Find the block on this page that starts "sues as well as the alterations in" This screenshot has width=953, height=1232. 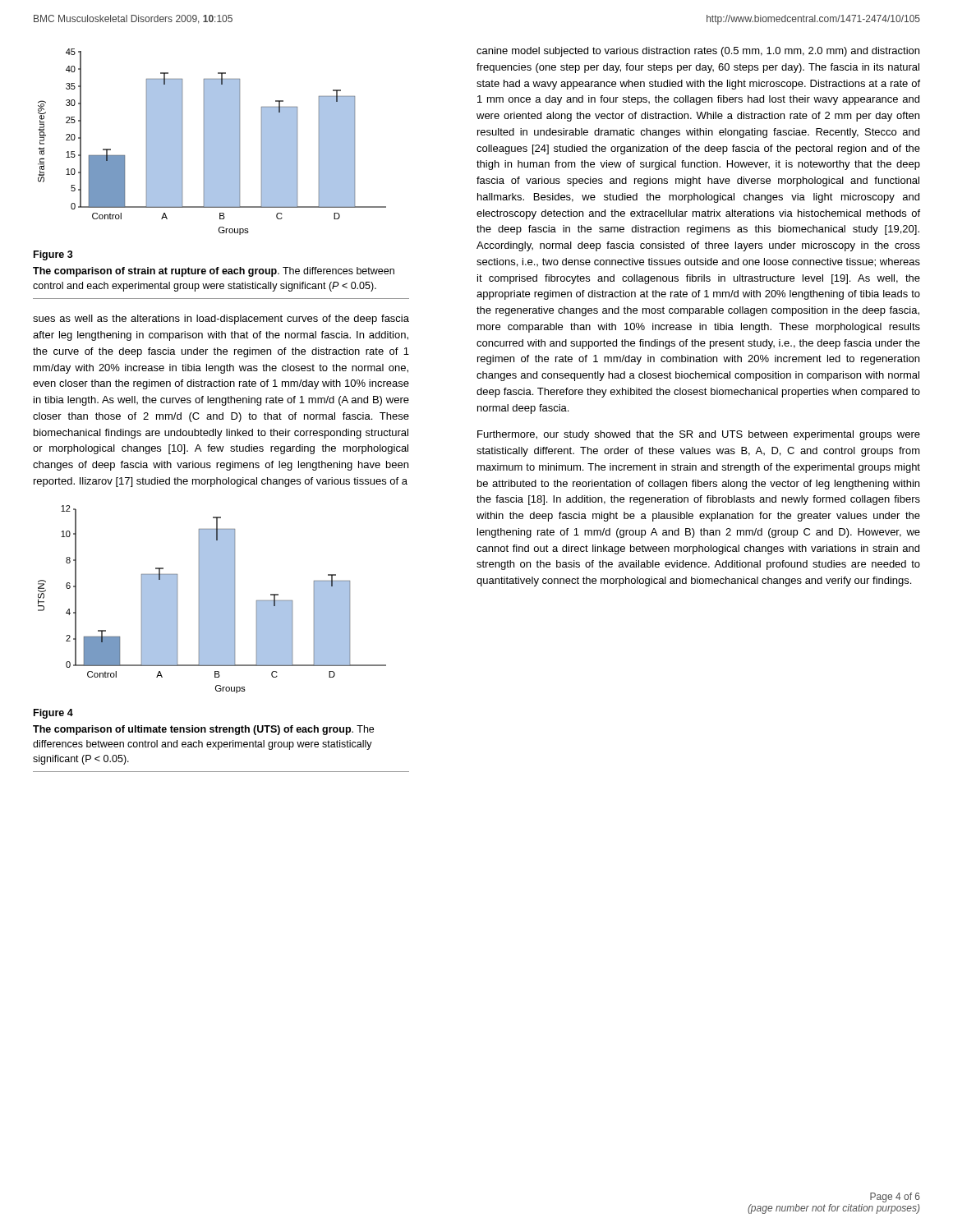pos(221,400)
